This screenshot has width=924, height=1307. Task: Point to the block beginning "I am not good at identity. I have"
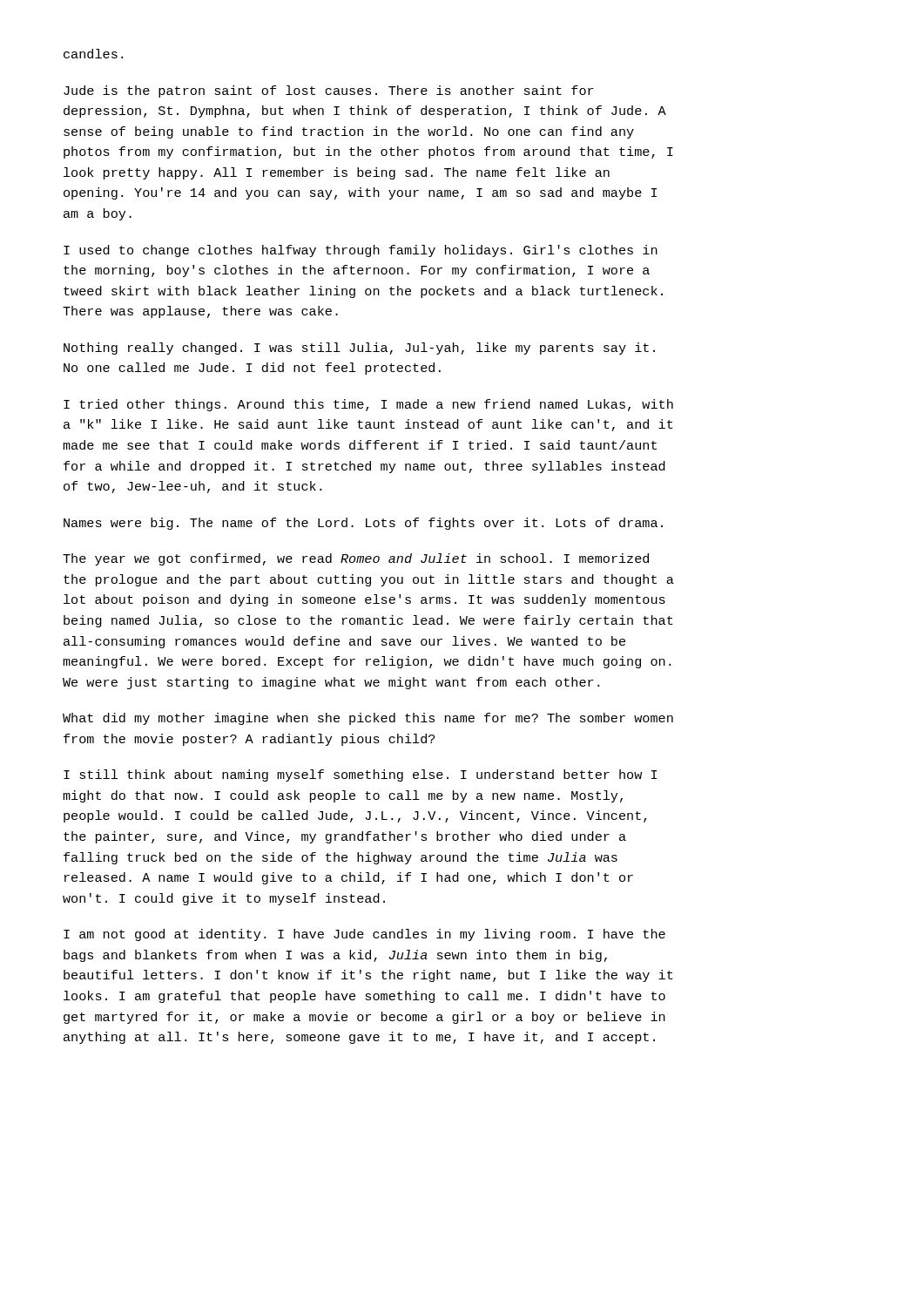click(x=368, y=986)
